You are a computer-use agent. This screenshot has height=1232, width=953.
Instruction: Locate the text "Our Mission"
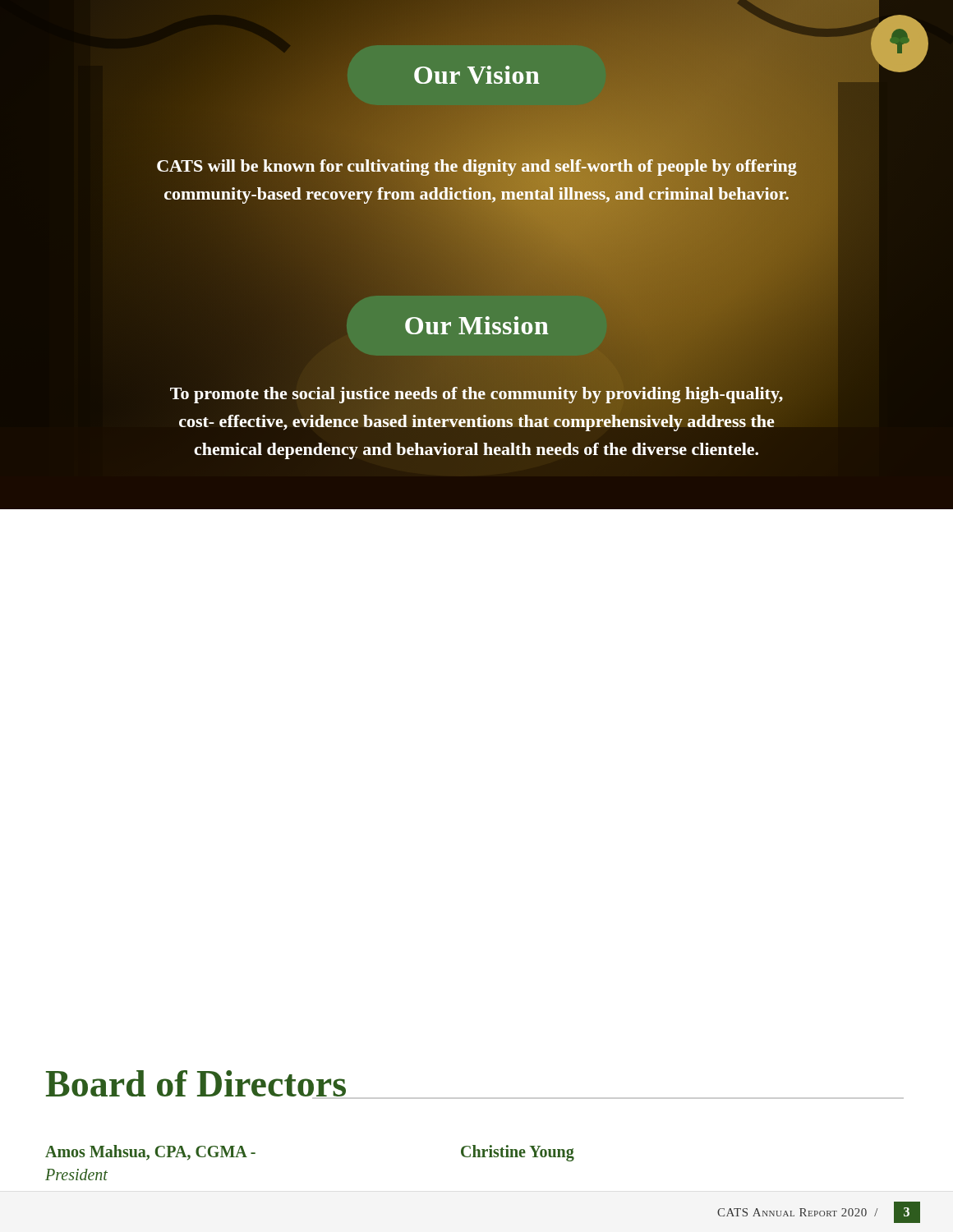tap(476, 325)
